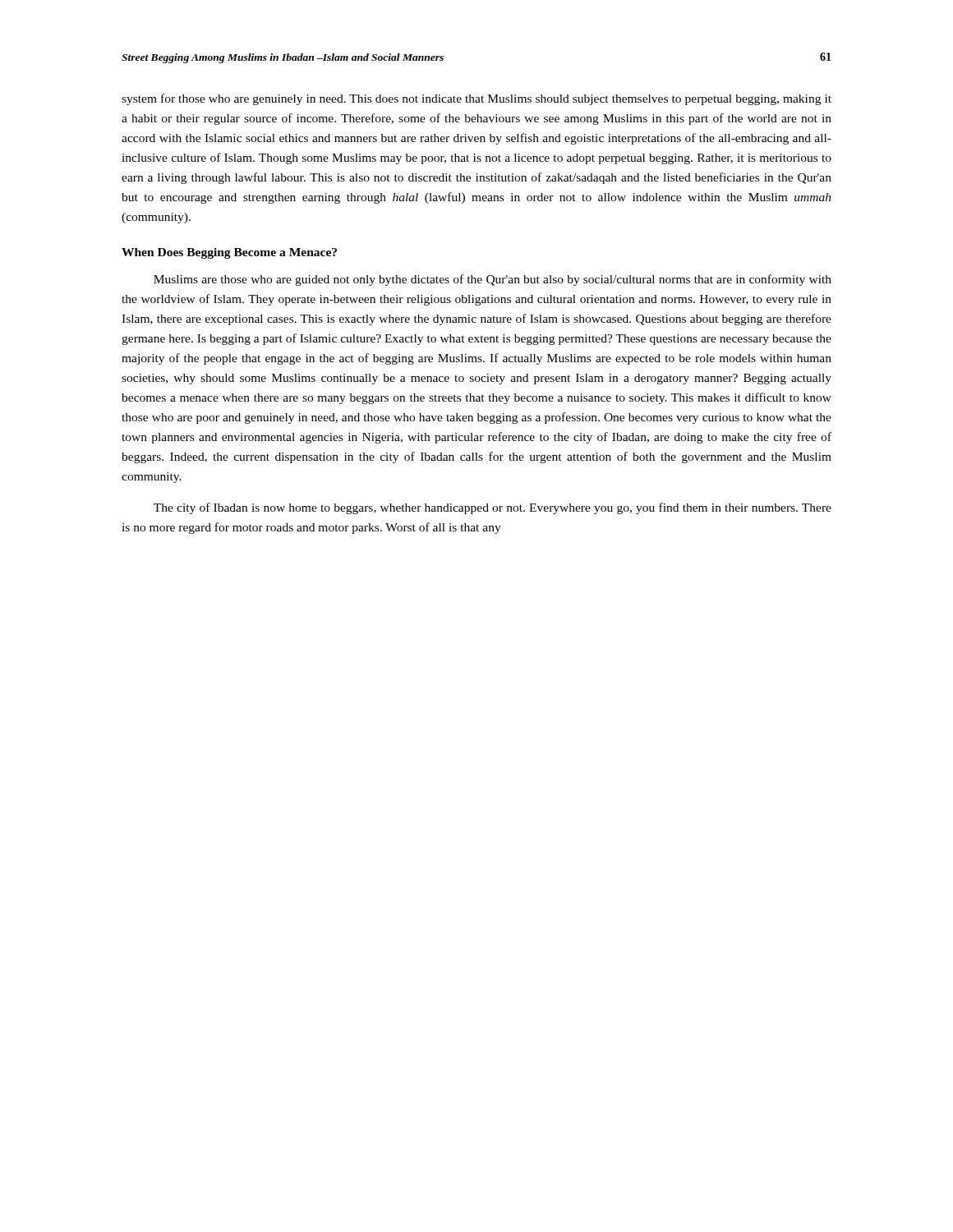Navigate to the region starting "Muslims are those who are"
953x1232 pixels.
(476, 378)
